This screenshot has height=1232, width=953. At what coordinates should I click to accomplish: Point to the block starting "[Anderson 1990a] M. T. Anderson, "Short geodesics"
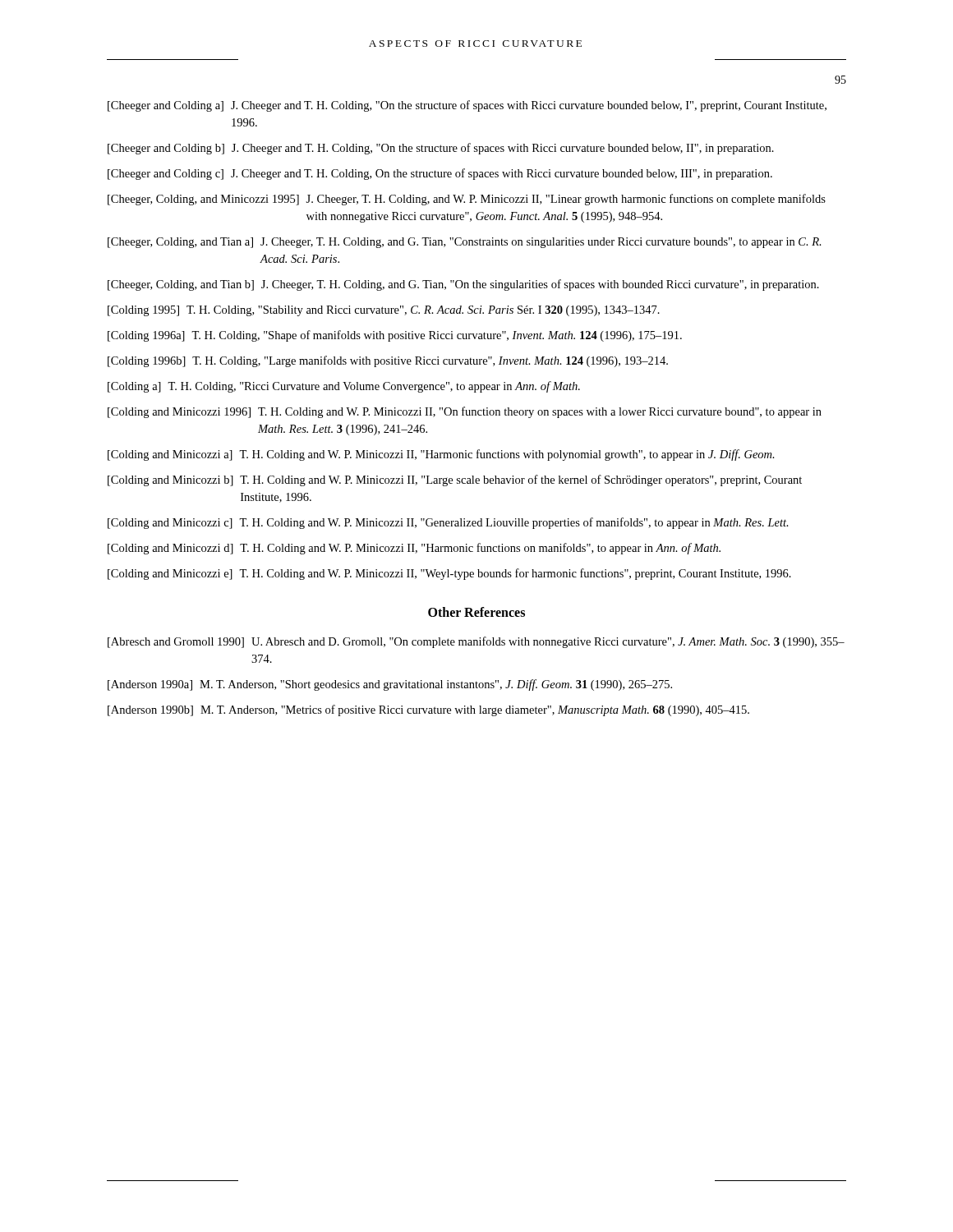coord(476,685)
